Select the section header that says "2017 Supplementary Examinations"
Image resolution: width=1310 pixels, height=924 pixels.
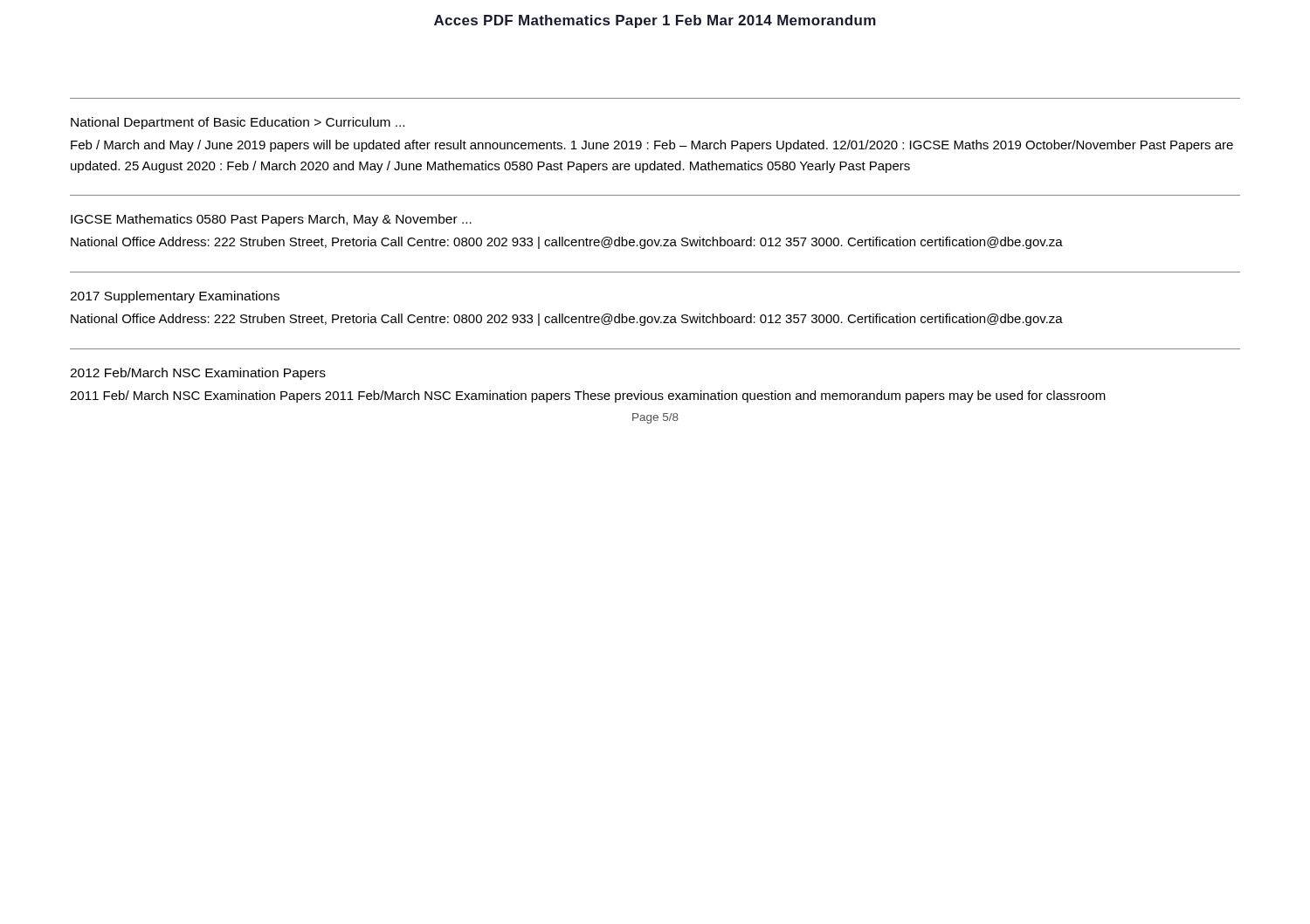click(175, 296)
